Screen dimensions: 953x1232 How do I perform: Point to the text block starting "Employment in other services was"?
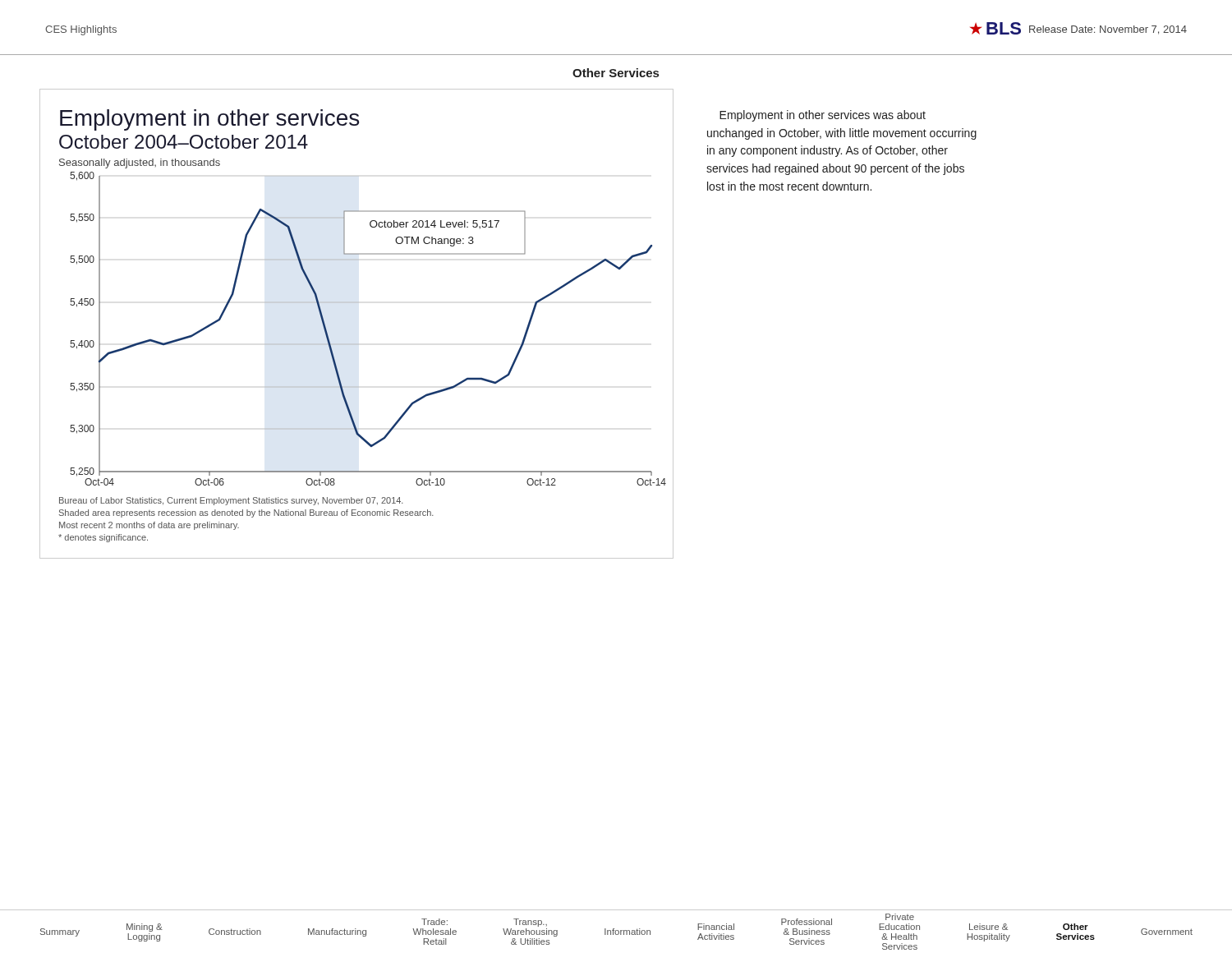coord(842,151)
